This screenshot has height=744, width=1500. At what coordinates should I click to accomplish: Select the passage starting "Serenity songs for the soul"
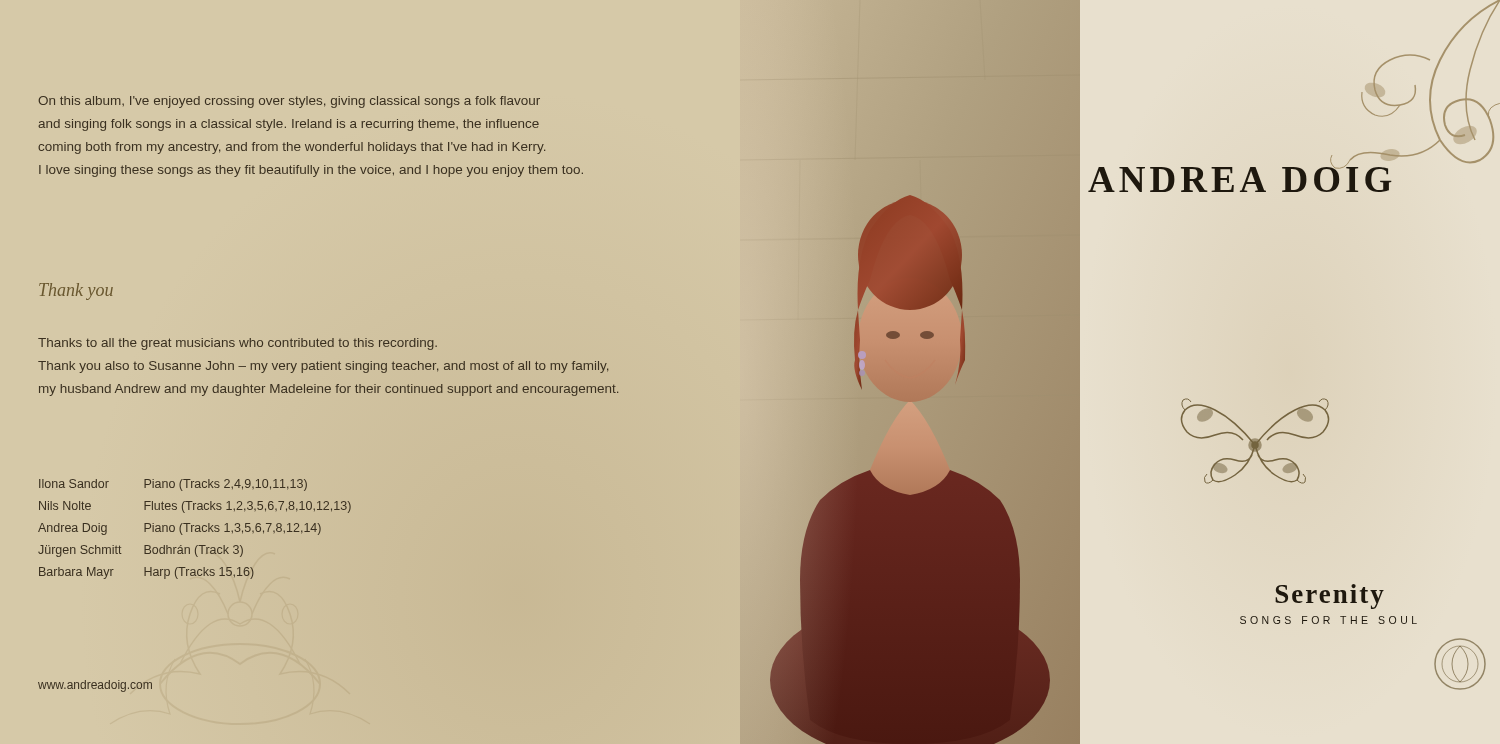[x=1330, y=602]
